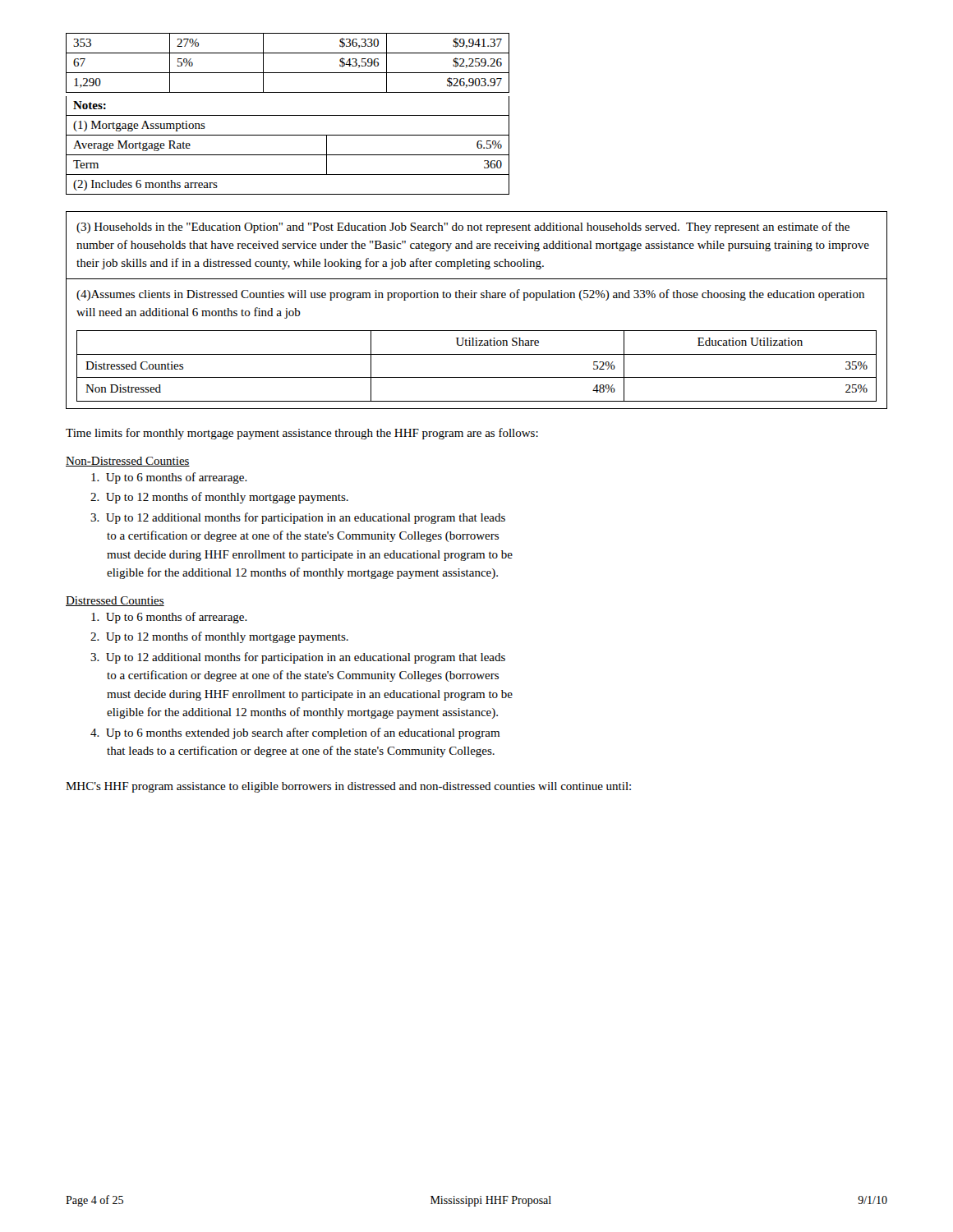This screenshot has height=1232, width=953.
Task: Select the table that reads "Non Distressed"
Action: [x=476, y=366]
